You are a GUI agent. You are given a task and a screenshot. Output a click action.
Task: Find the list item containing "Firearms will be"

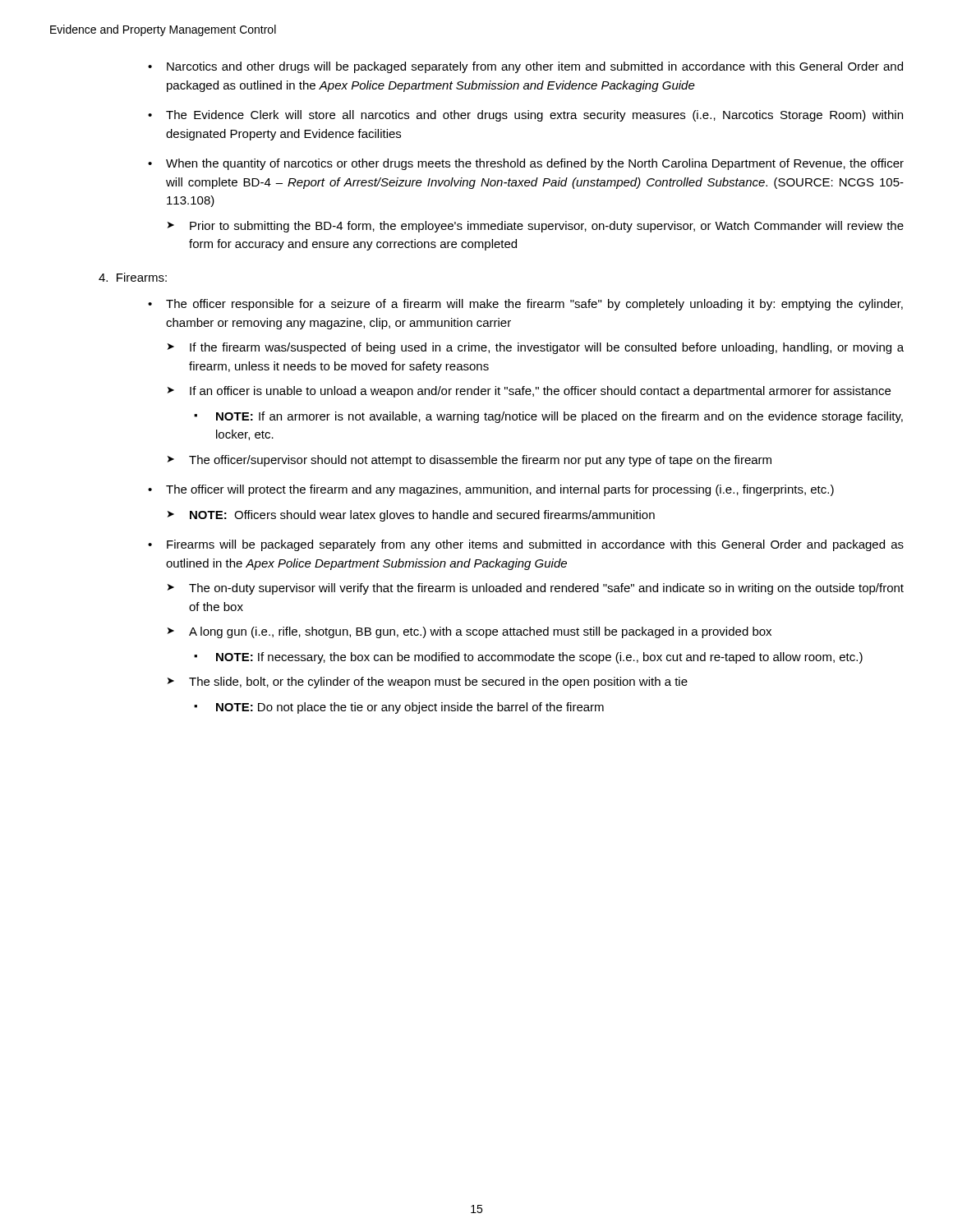point(535,627)
